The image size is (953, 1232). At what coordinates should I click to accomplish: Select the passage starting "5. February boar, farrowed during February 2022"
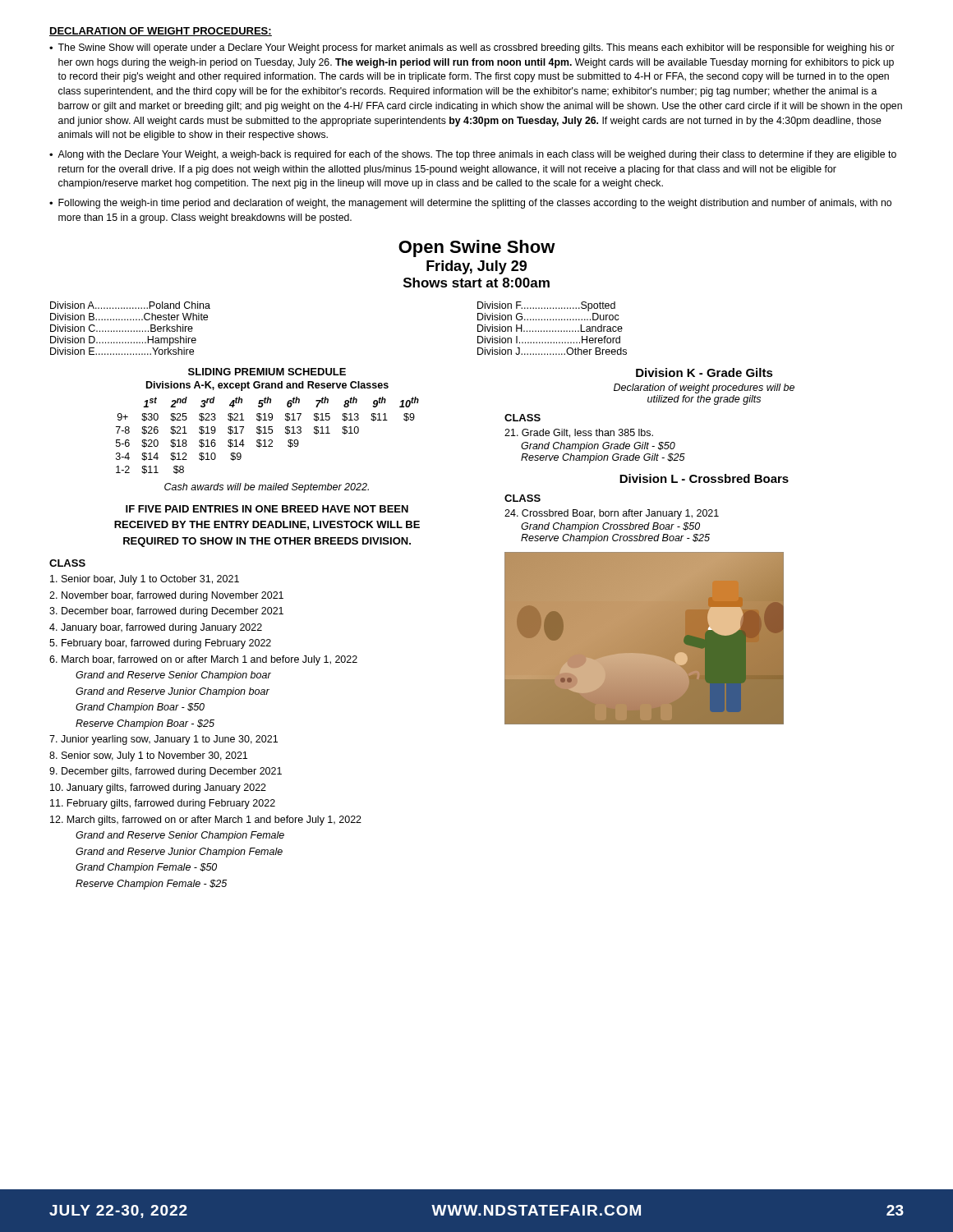pyautogui.click(x=160, y=643)
